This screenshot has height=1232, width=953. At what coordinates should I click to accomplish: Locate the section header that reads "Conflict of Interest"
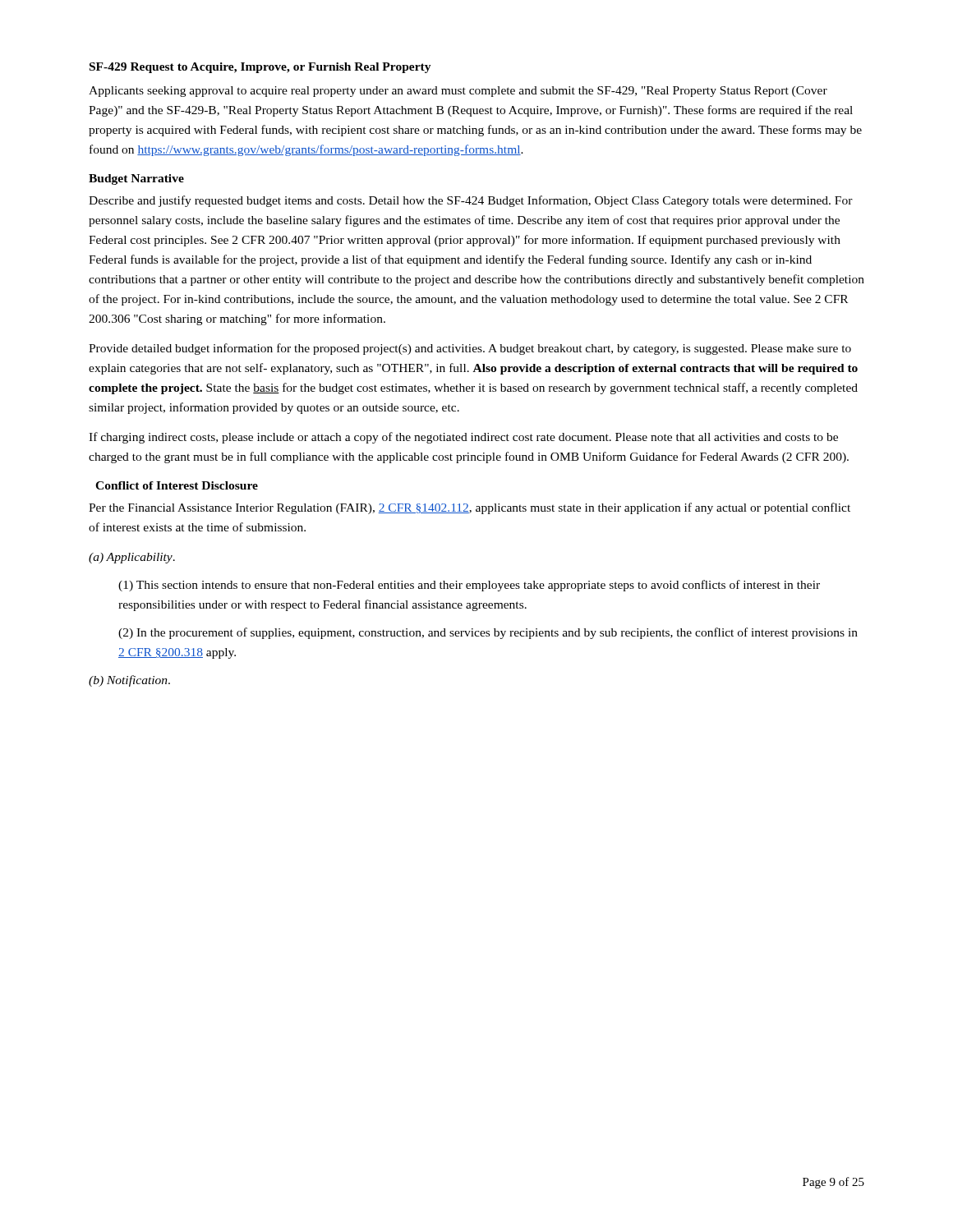pos(177,485)
